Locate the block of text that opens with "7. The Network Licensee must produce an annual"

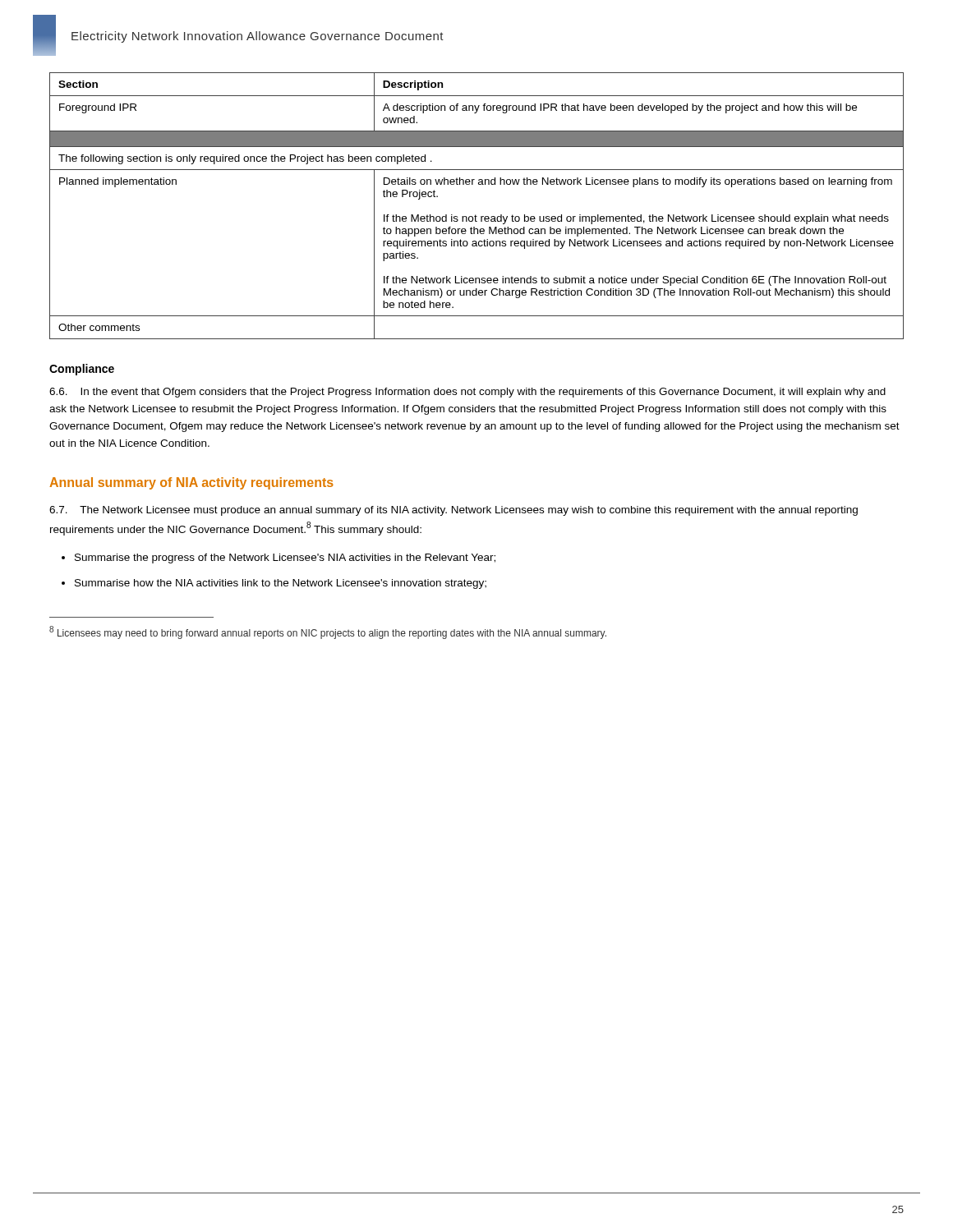tap(454, 519)
